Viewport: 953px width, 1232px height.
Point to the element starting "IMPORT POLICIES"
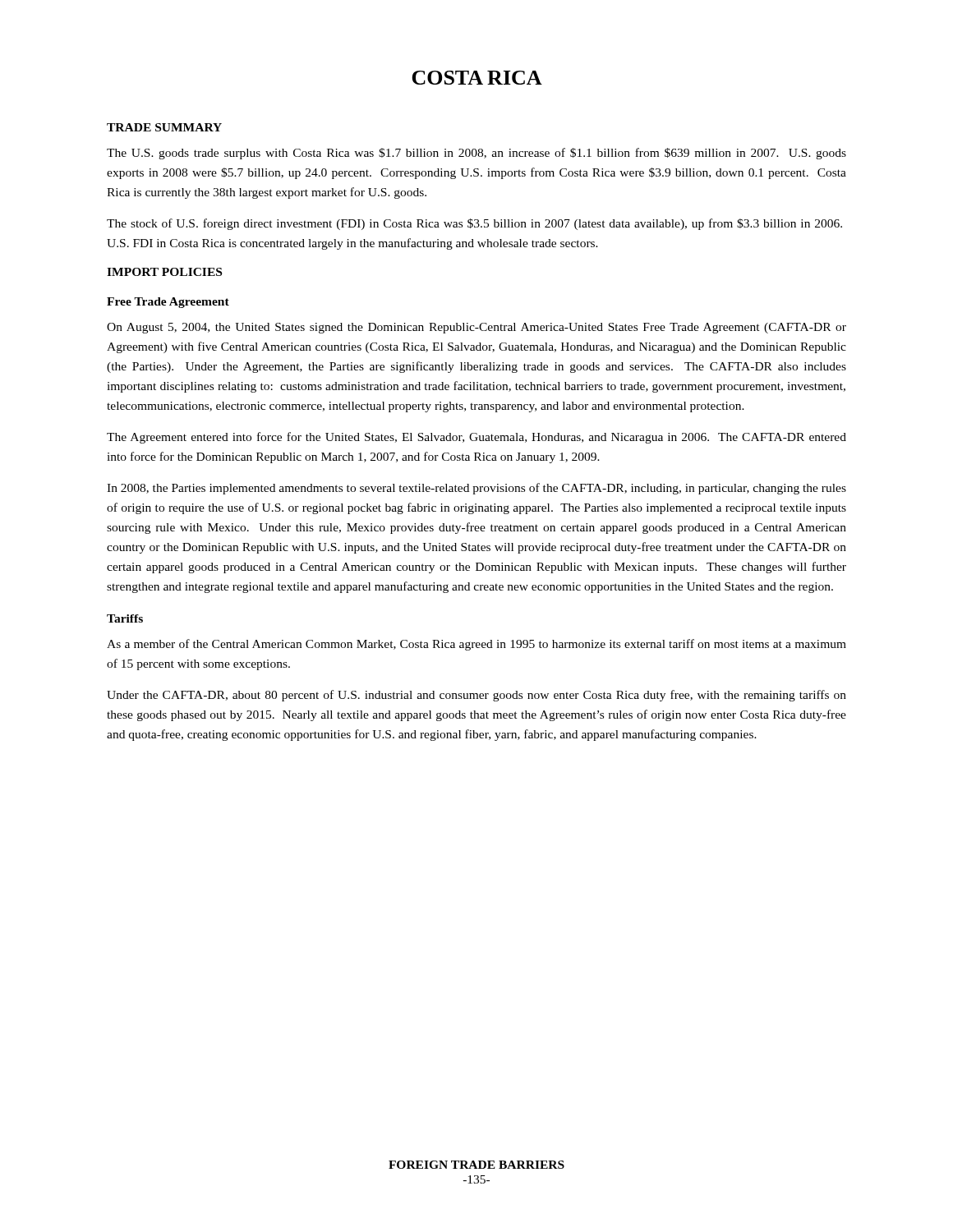tap(164, 272)
